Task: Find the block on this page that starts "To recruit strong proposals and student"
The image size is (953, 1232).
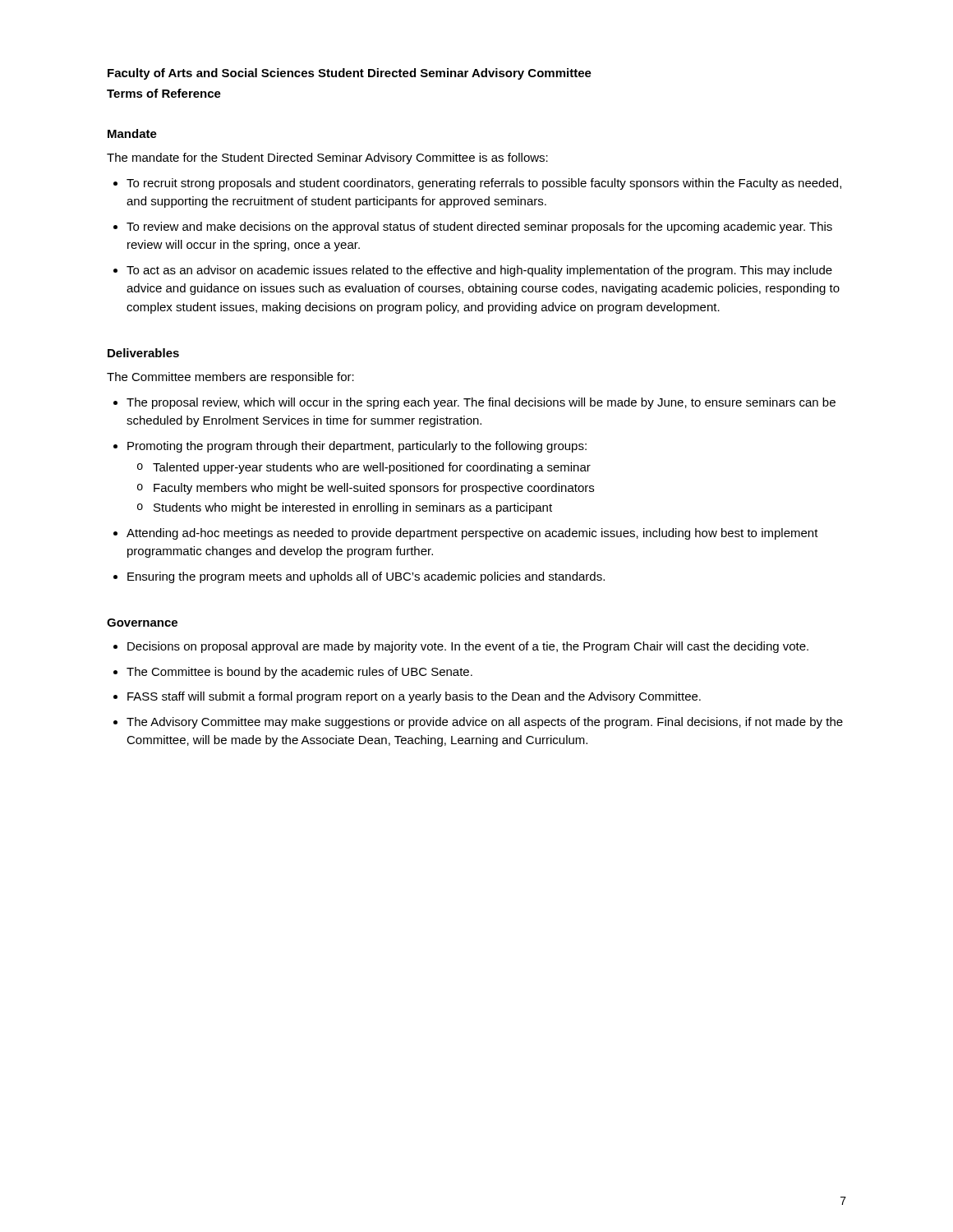Action: (x=484, y=192)
